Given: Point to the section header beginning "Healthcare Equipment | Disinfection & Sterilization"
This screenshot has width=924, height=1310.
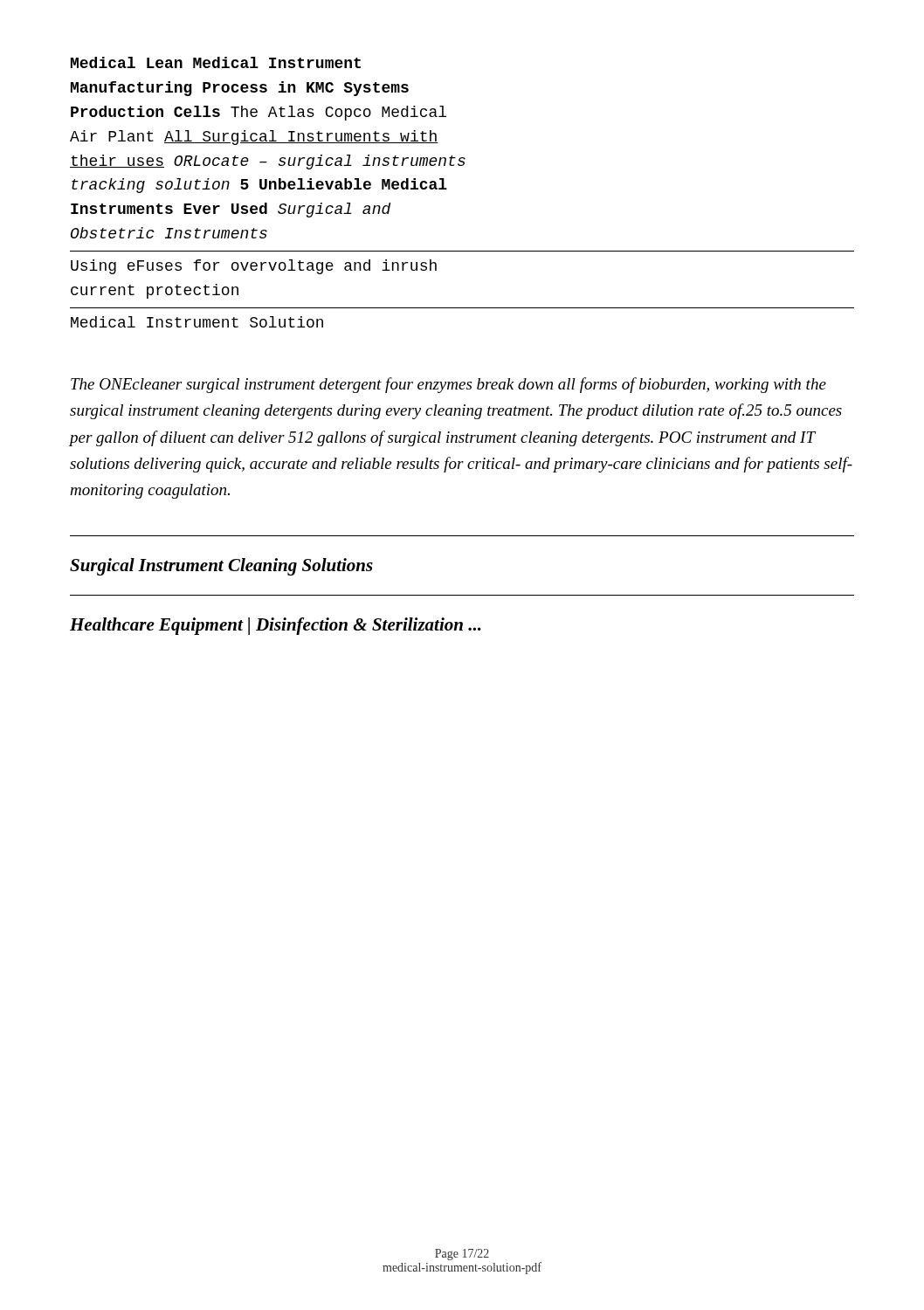Looking at the screenshot, I should tap(462, 625).
